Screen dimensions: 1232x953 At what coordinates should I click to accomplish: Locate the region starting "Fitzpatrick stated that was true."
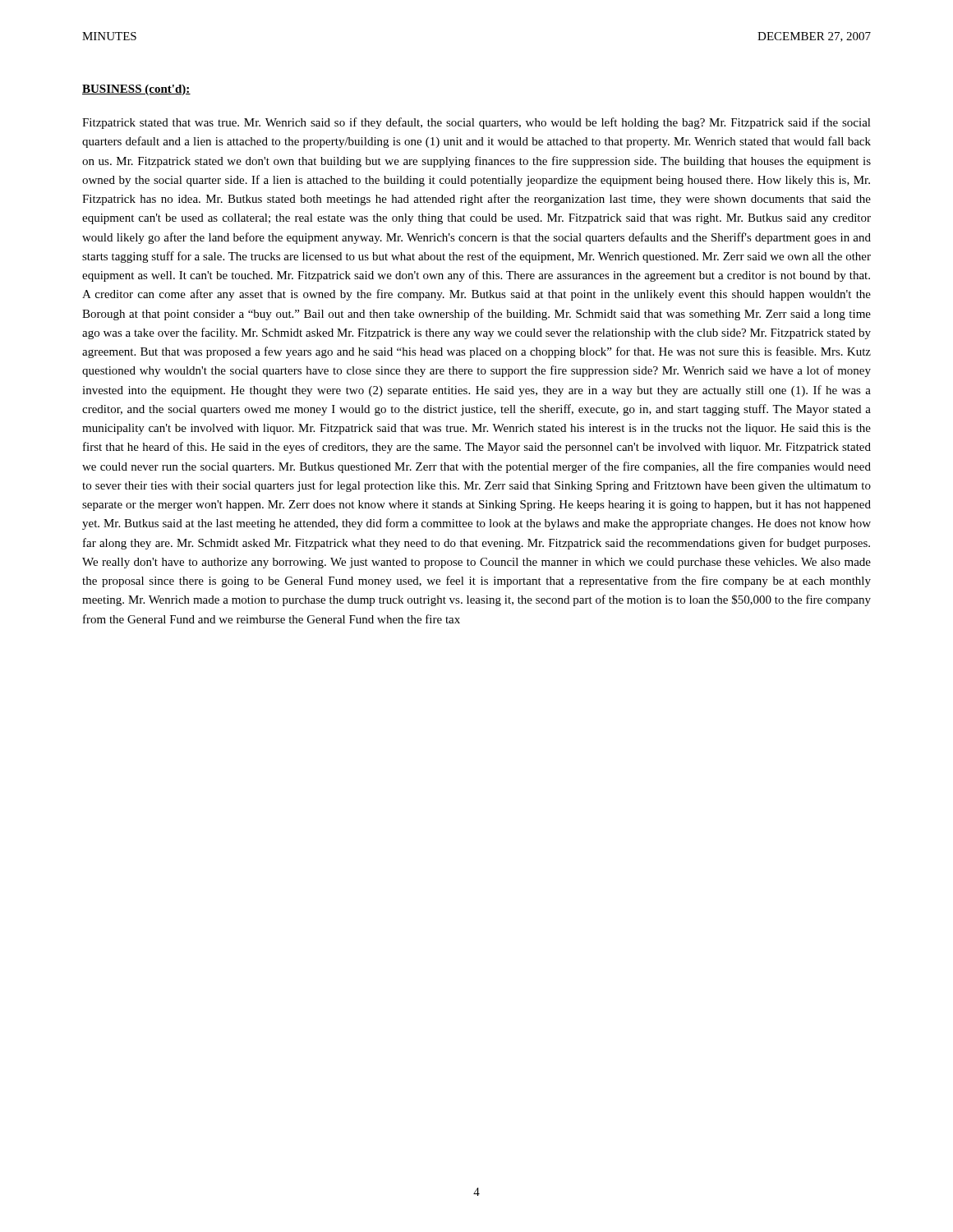[x=476, y=371]
